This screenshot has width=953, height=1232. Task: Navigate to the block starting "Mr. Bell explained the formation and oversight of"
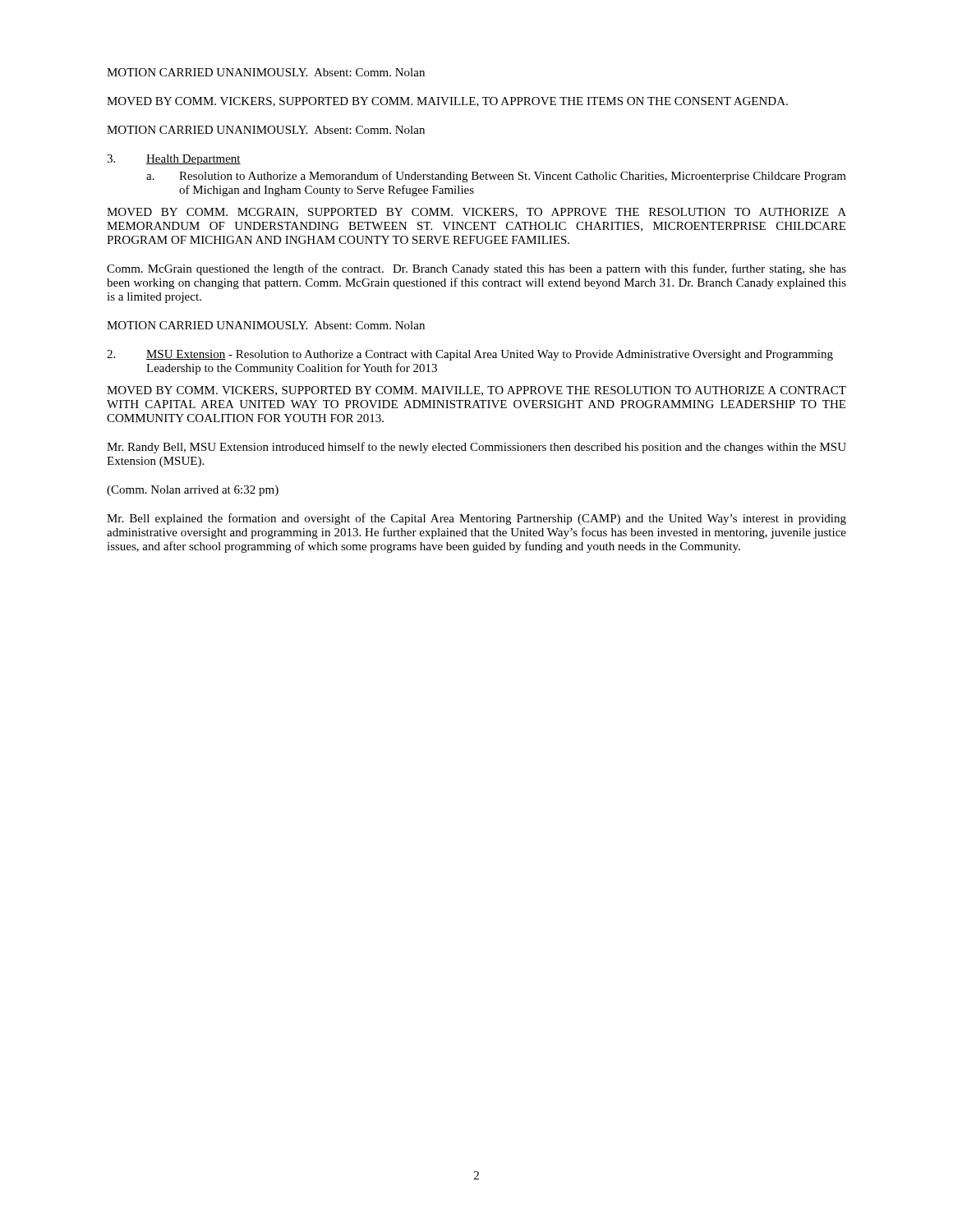click(x=476, y=532)
